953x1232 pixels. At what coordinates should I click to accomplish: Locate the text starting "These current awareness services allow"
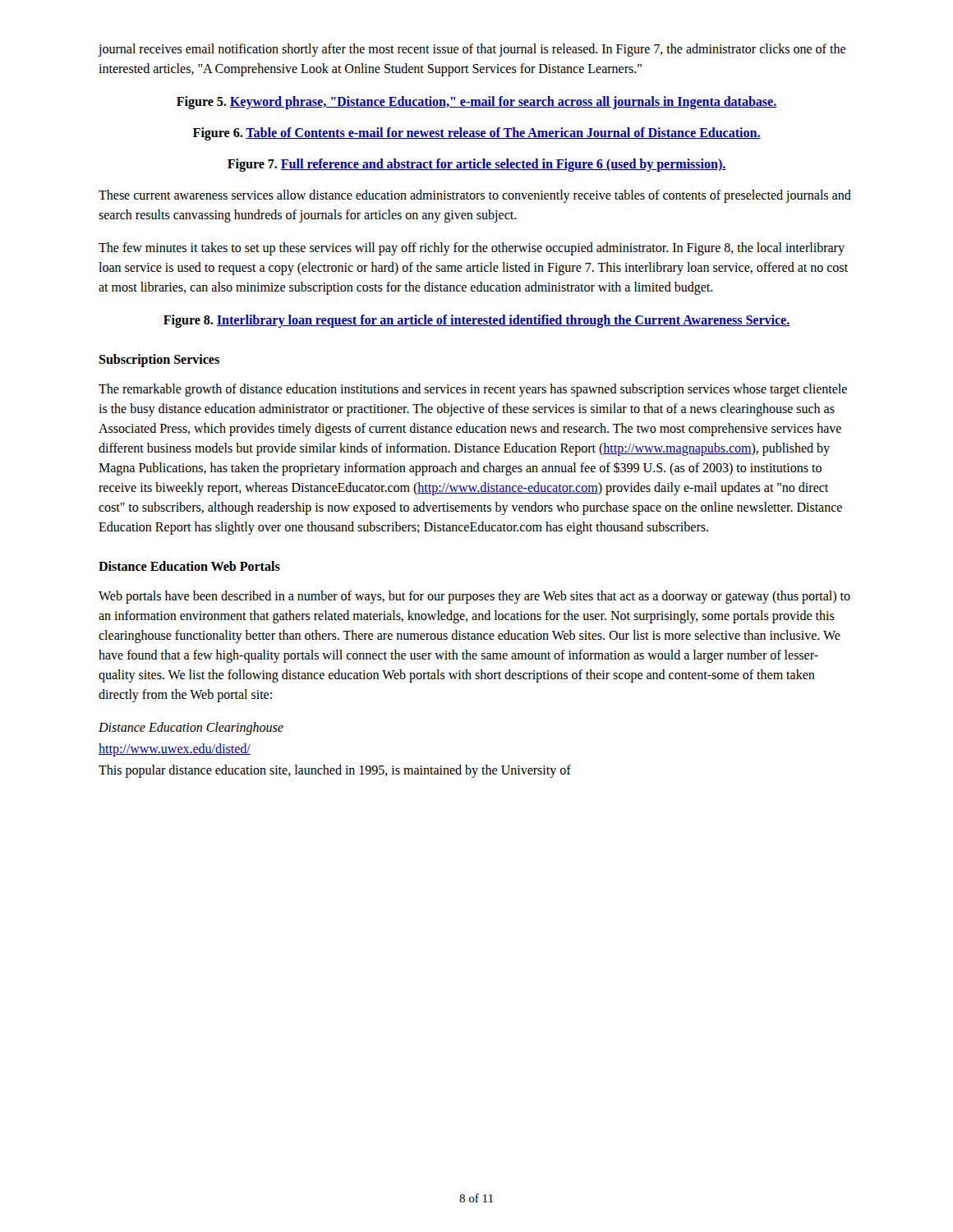point(475,205)
